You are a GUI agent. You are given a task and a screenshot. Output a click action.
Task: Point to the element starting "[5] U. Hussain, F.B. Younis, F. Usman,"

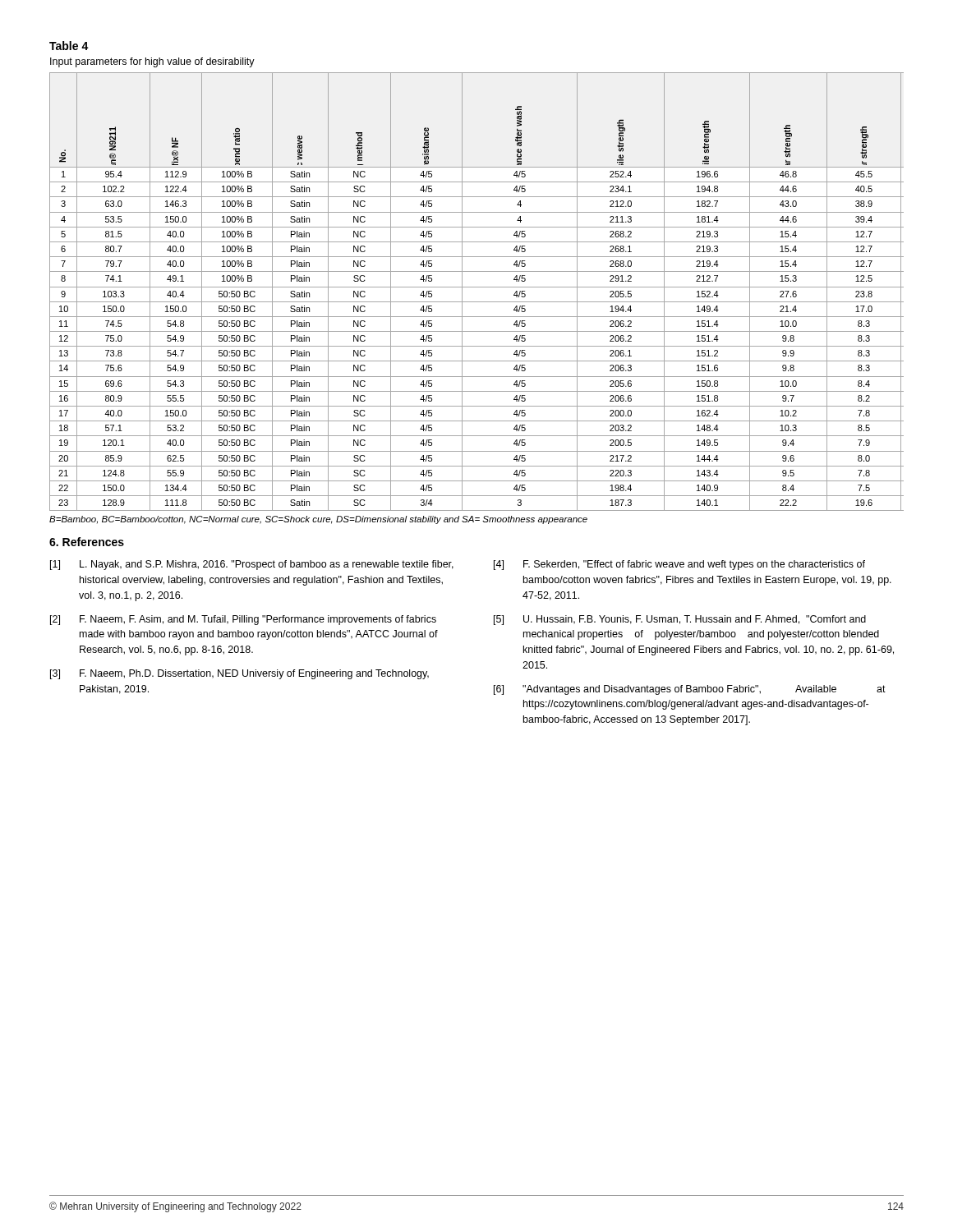pyautogui.click(x=698, y=642)
